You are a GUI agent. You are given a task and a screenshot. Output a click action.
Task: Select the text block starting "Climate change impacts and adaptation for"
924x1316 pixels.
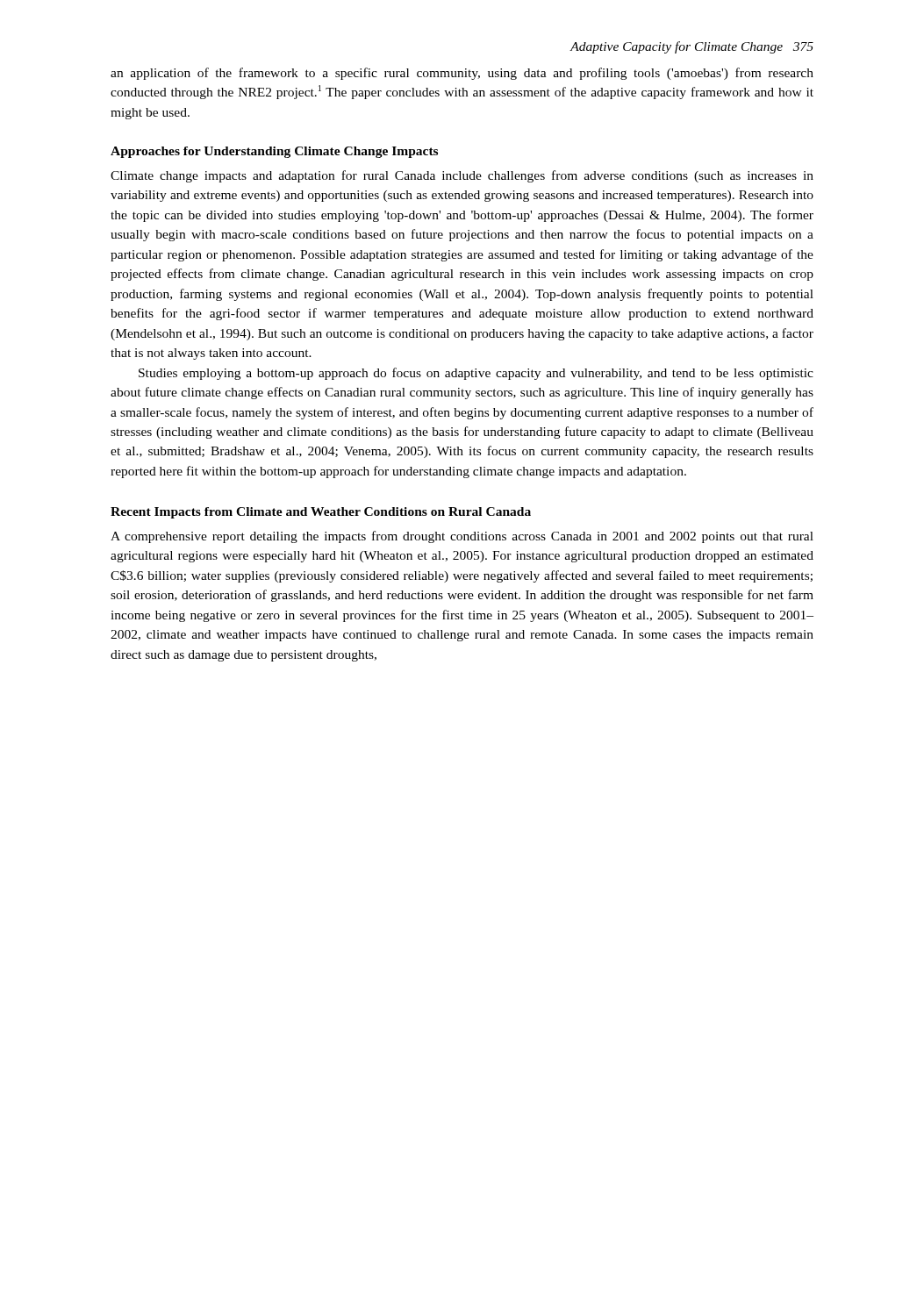coord(462,264)
